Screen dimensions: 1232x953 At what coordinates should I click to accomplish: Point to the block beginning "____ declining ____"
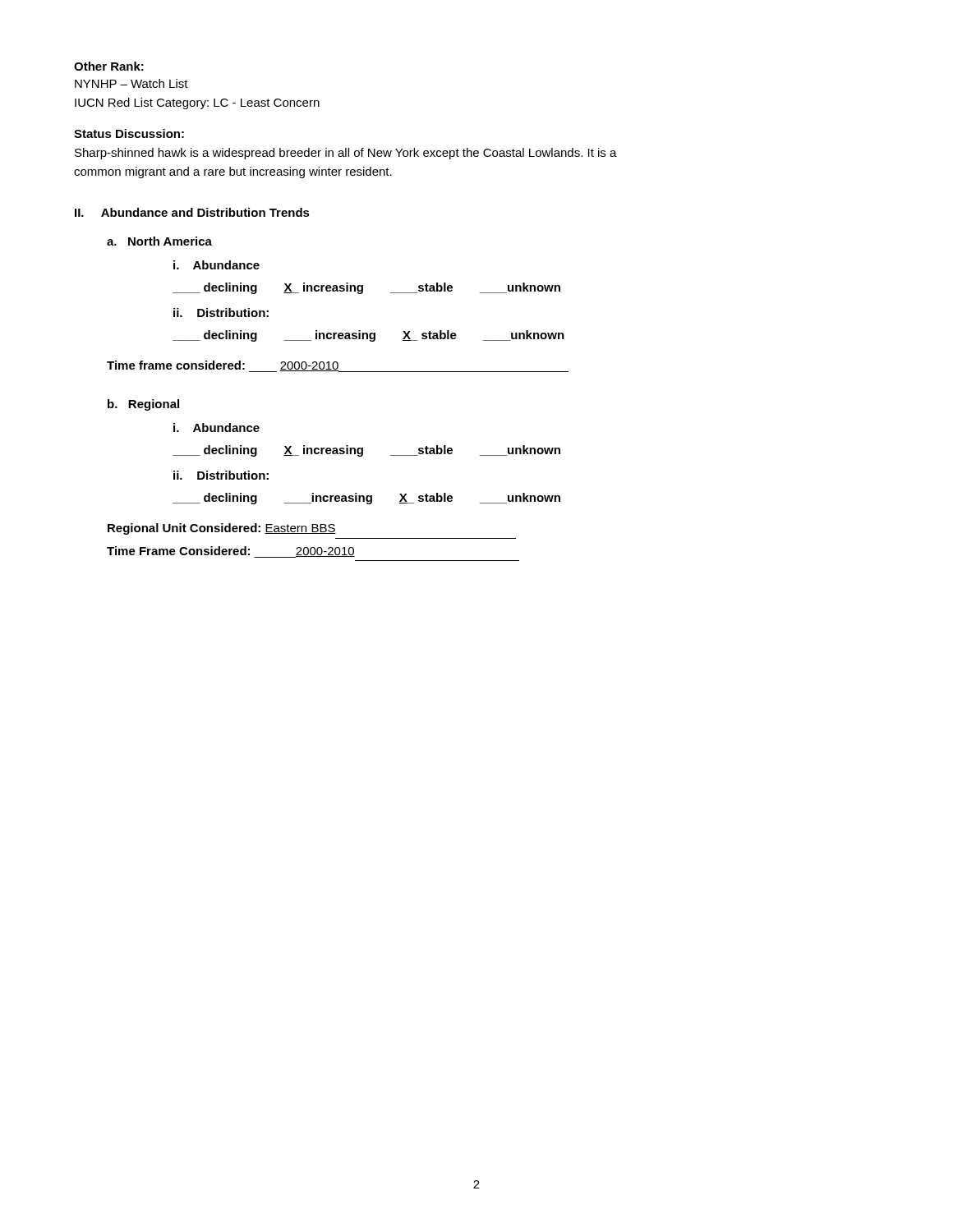coord(368,335)
